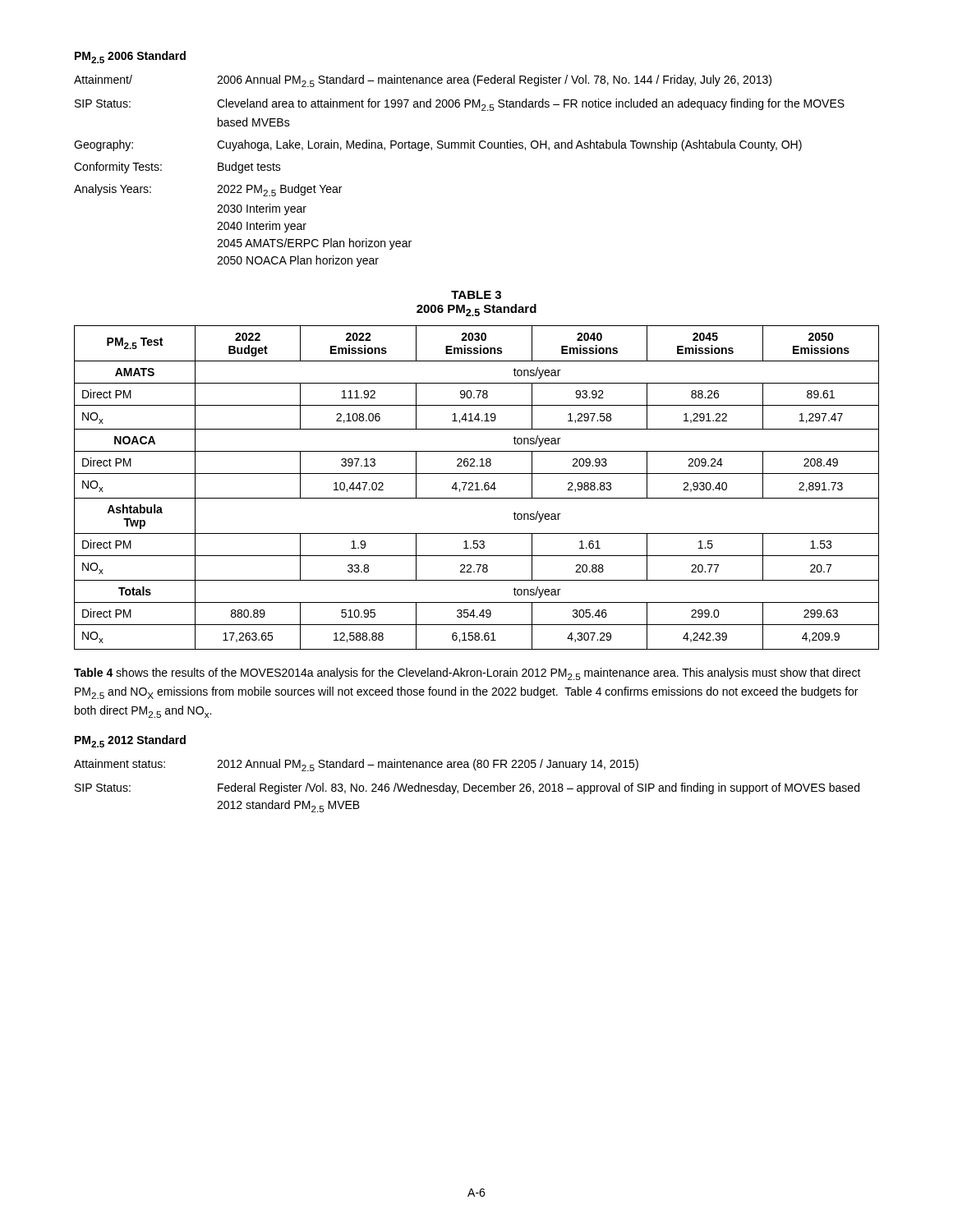Screen dimensions: 1232x953
Task: Click on the text block that reads "Attainment/ 2006 Annual PM2.5 Standard –"
Action: tap(423, 81)
